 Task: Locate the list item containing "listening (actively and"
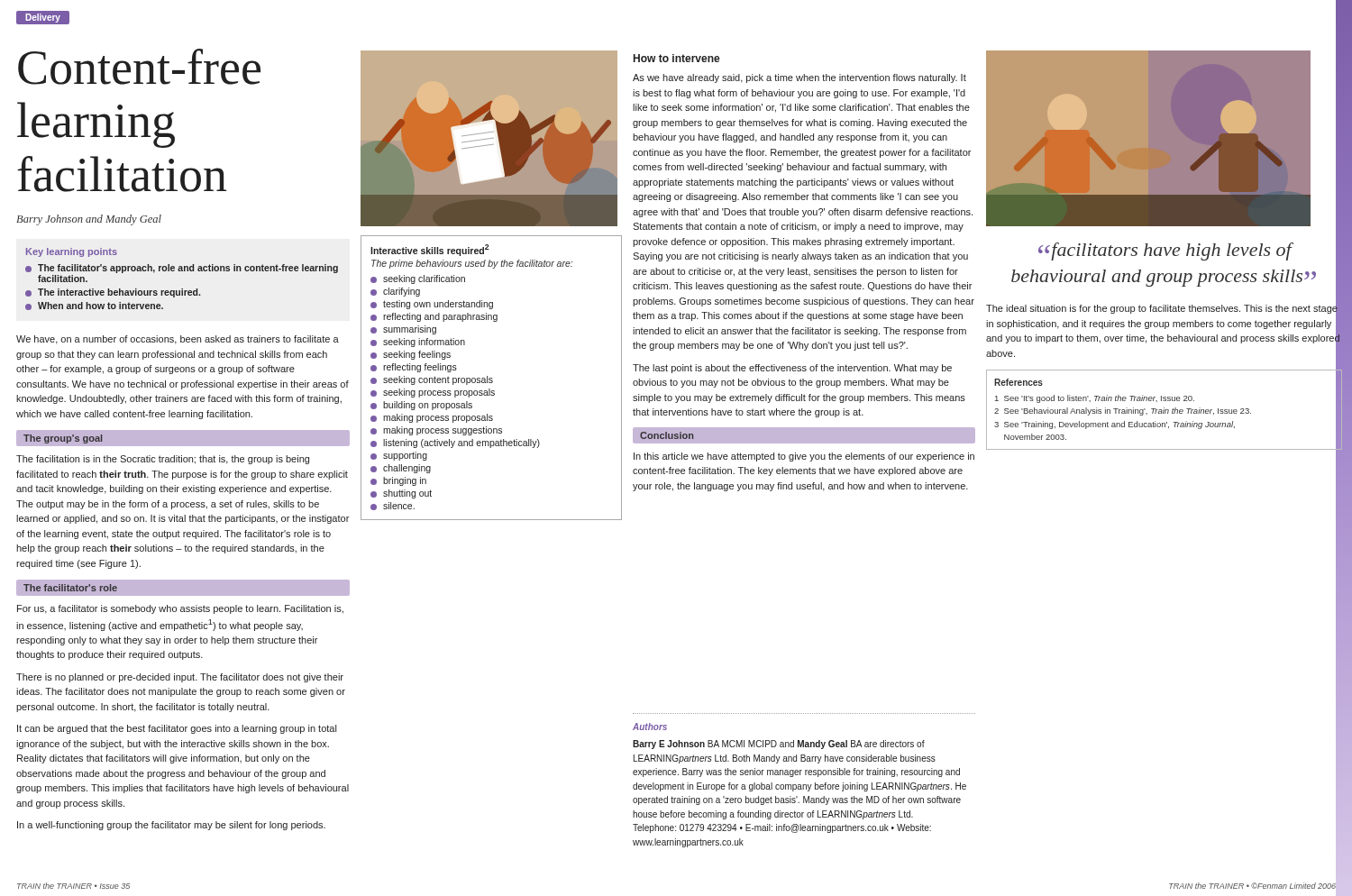(x=461, y=442)
